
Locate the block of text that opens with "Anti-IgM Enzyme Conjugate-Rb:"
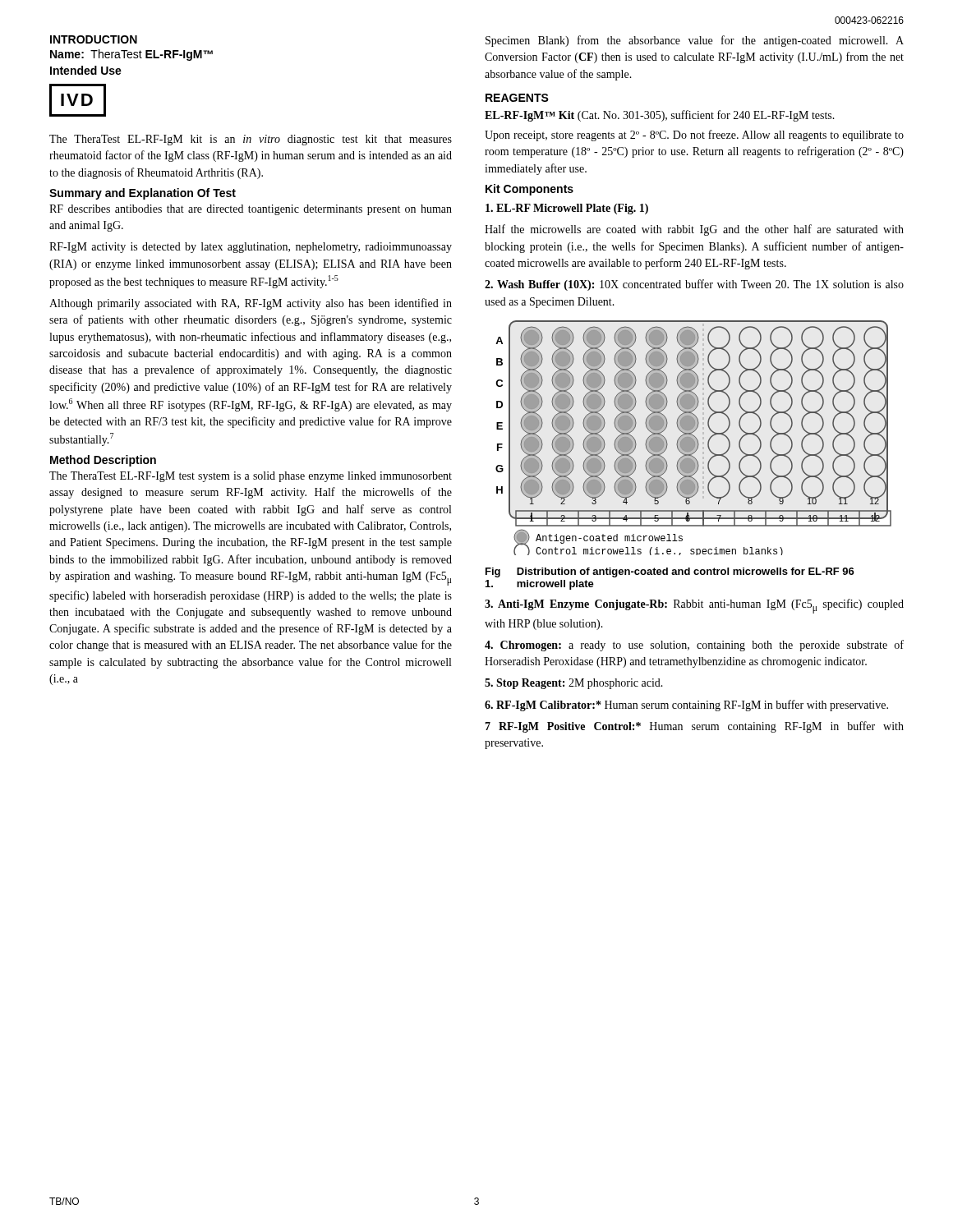point(694,614)
